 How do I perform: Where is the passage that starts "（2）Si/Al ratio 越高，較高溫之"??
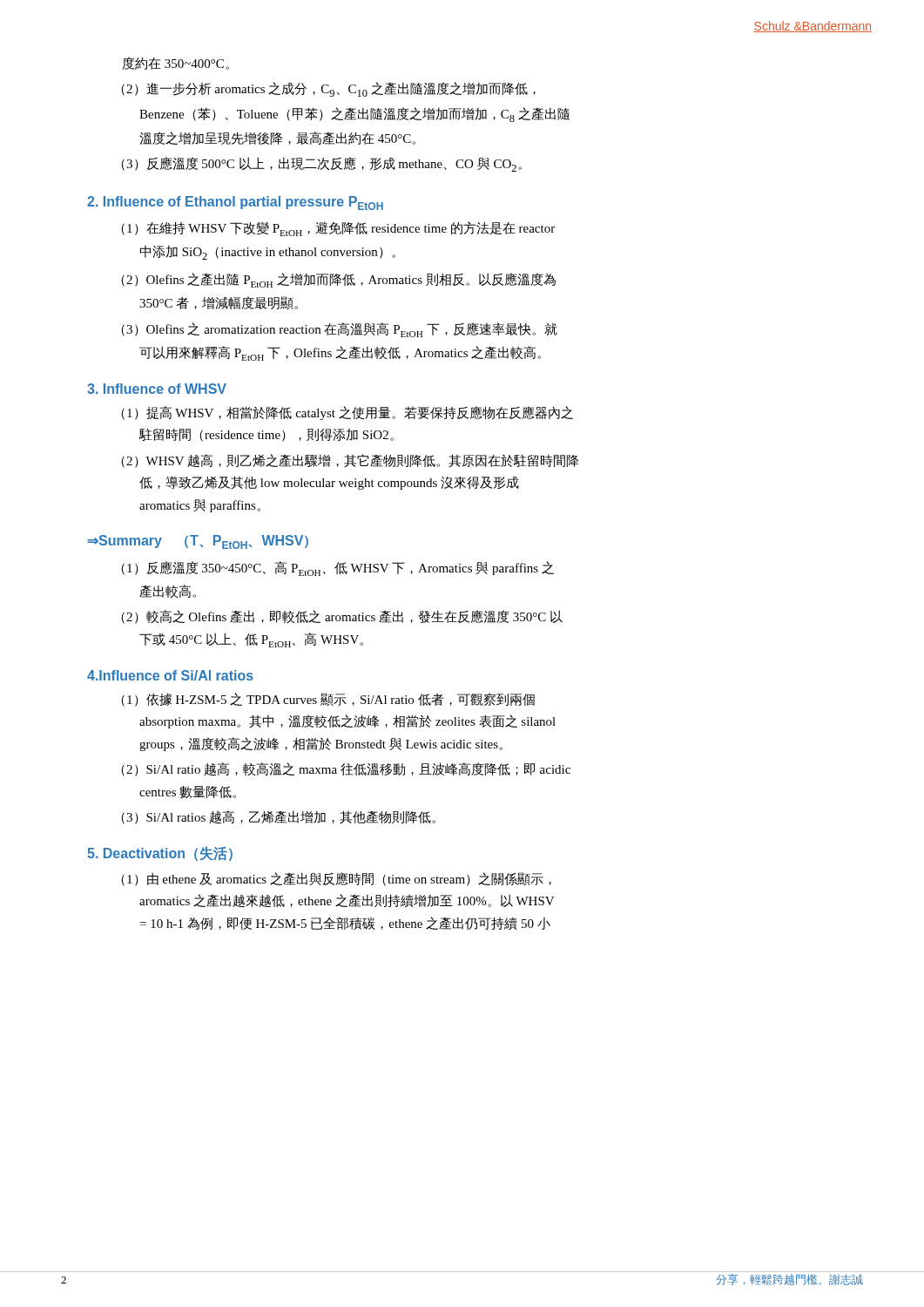click(342, 781)
